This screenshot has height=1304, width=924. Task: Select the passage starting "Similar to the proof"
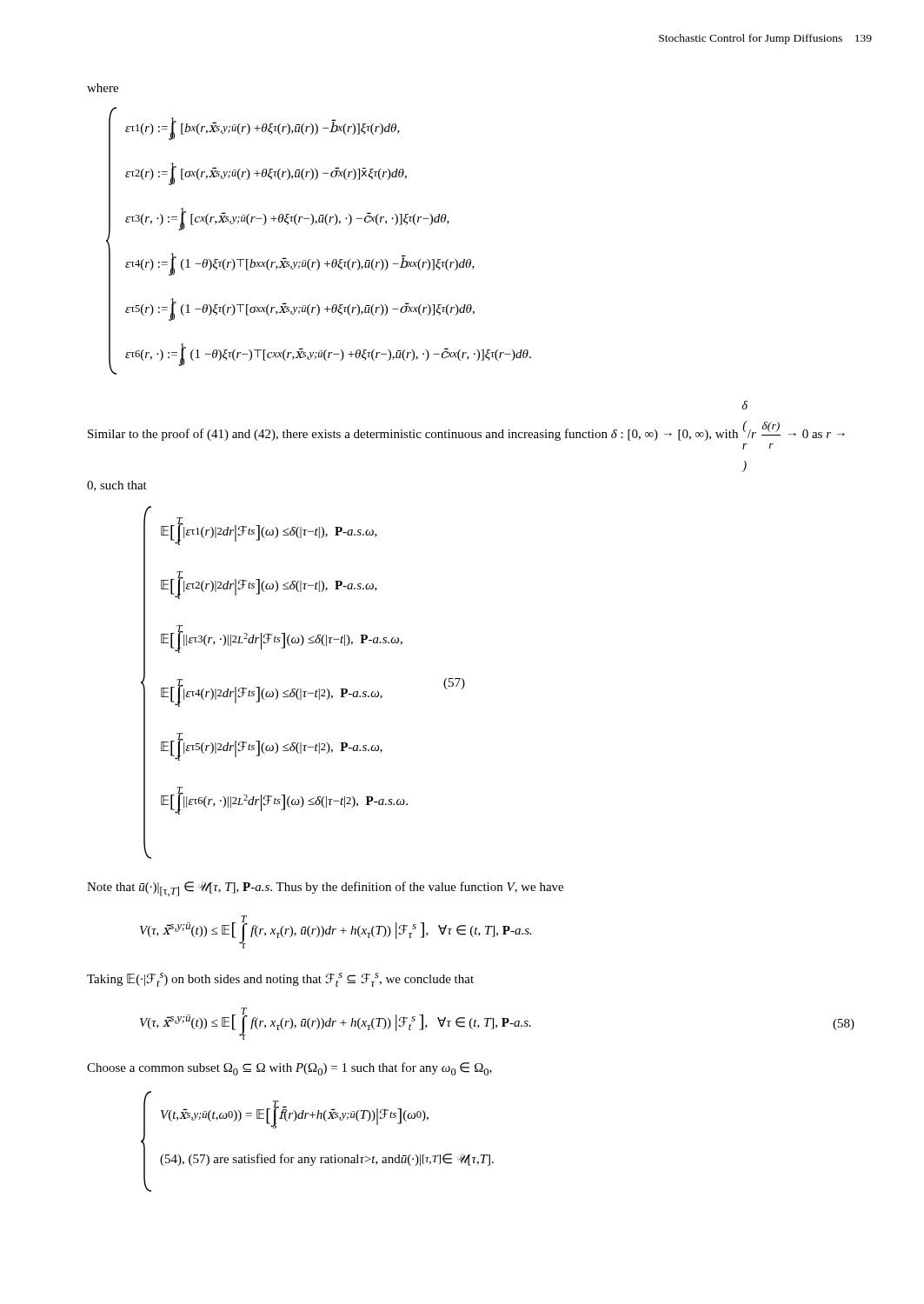(x=467, y=444)
